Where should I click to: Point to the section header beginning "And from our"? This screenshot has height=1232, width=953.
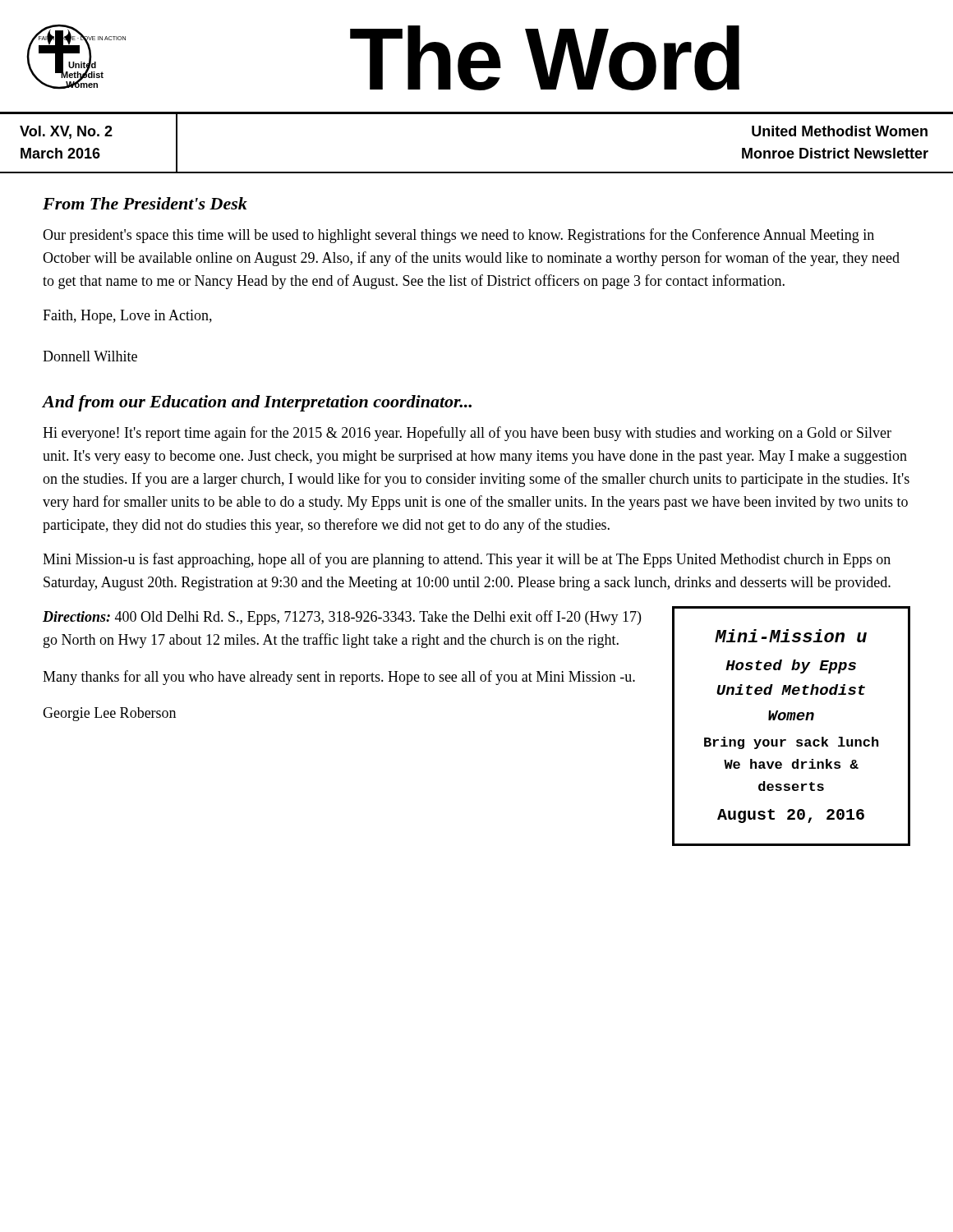(258, 402)
